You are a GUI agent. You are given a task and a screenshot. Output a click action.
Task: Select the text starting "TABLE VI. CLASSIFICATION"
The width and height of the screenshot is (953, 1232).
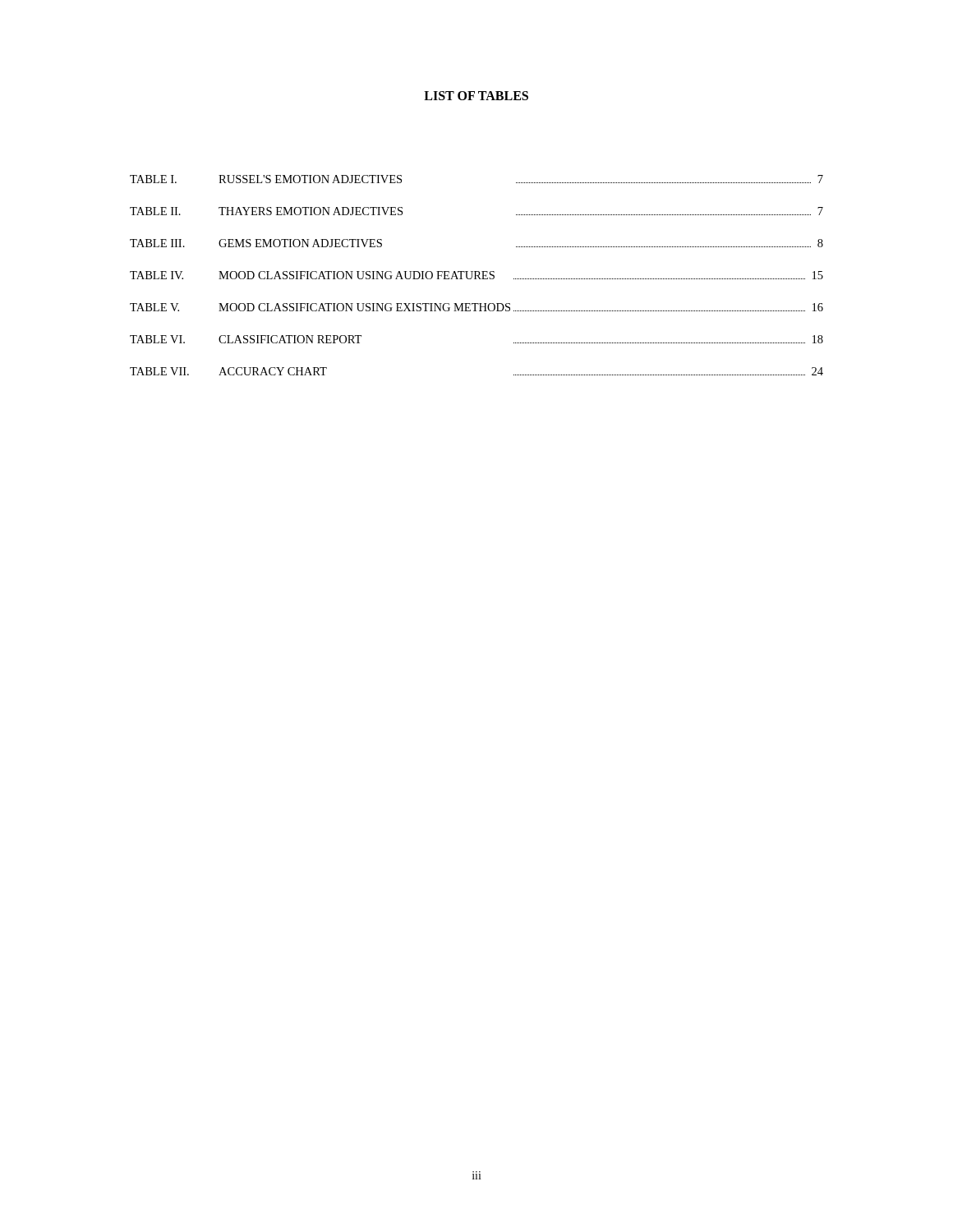tap(155, 339)
